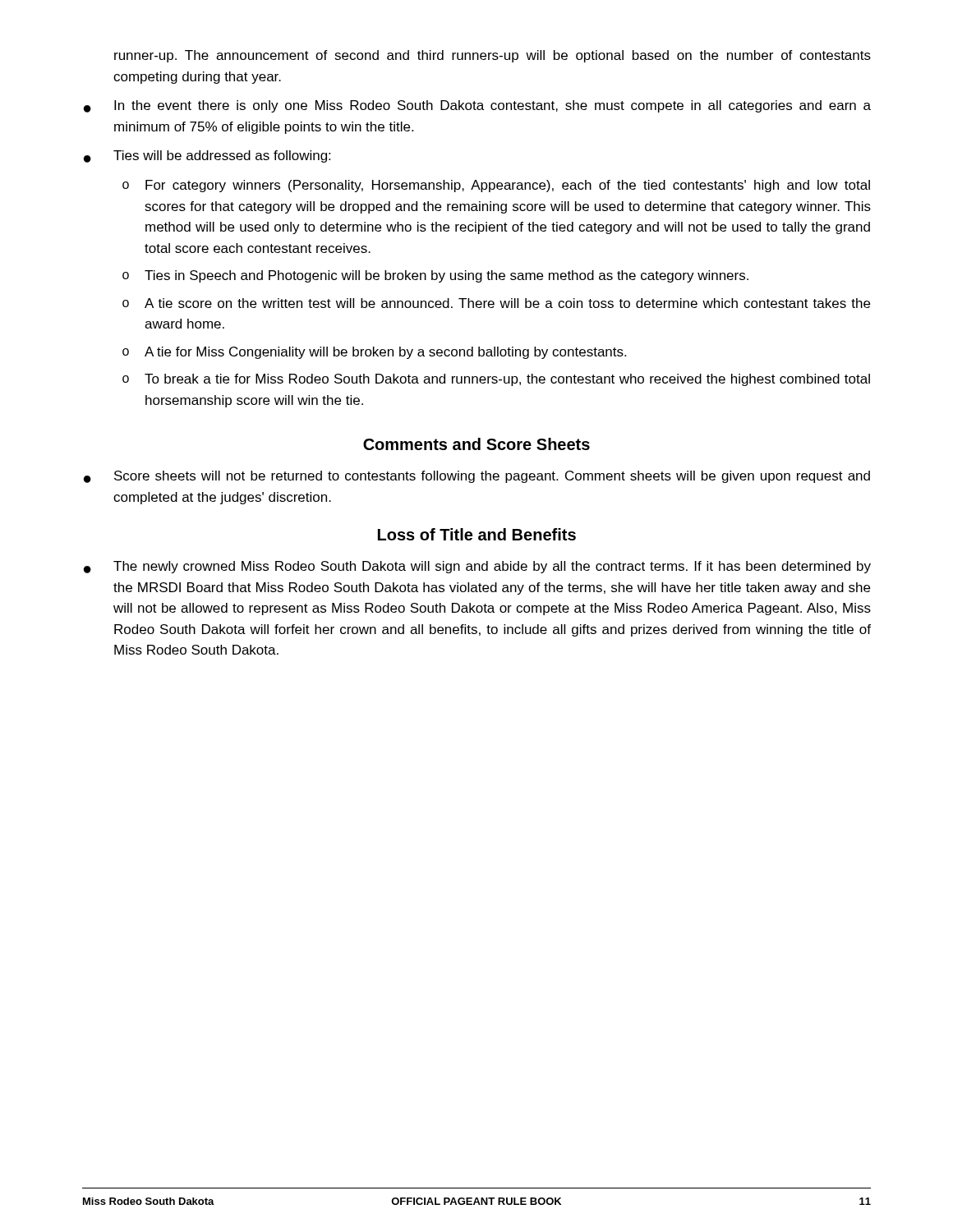Click on the passage starting "● Score sheets will not be returned to"
Screen dimensions: 1232x953
pyautogui.click(x=476, y=487)
